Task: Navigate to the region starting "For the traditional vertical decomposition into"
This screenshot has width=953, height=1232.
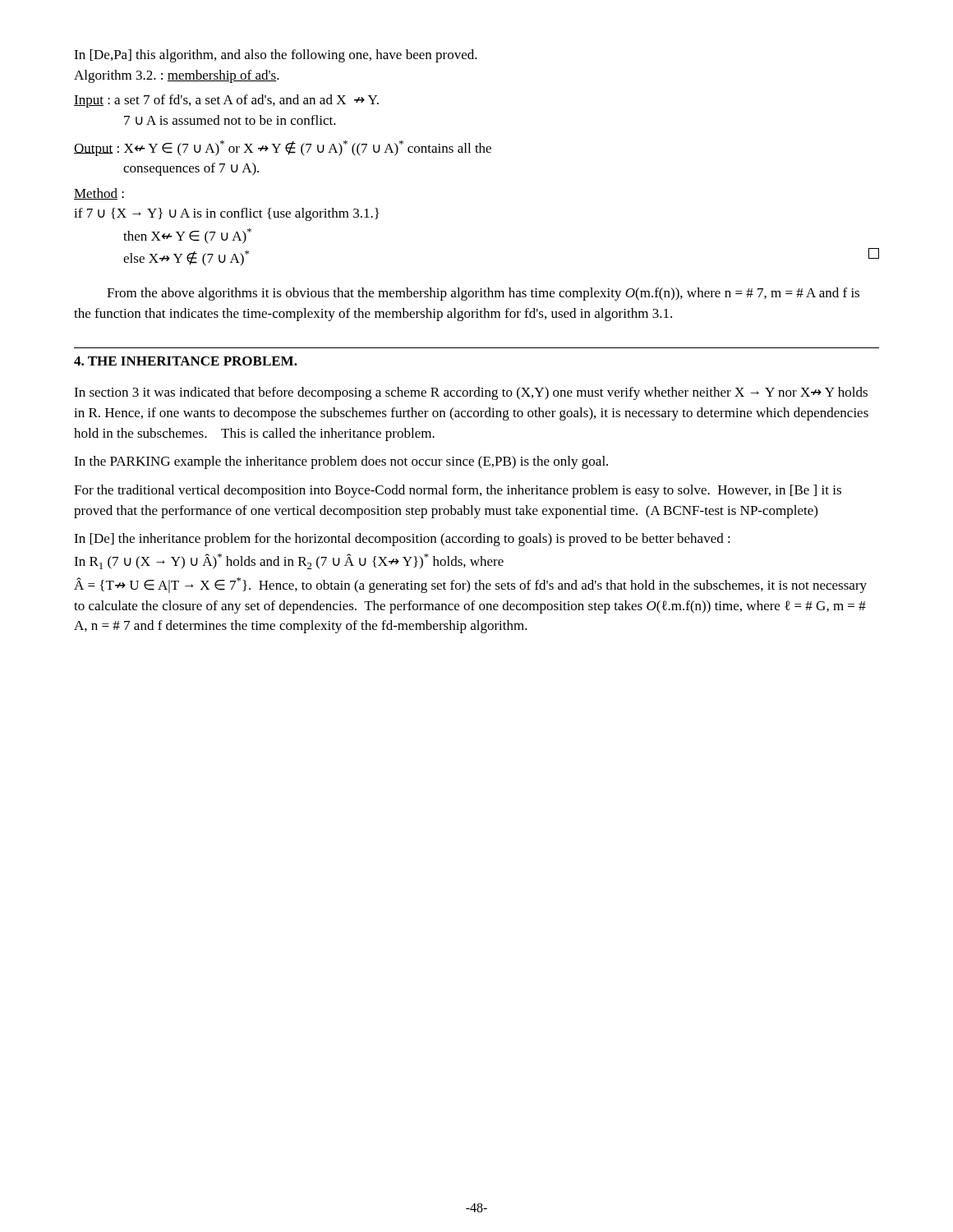Action: [476, 501]
